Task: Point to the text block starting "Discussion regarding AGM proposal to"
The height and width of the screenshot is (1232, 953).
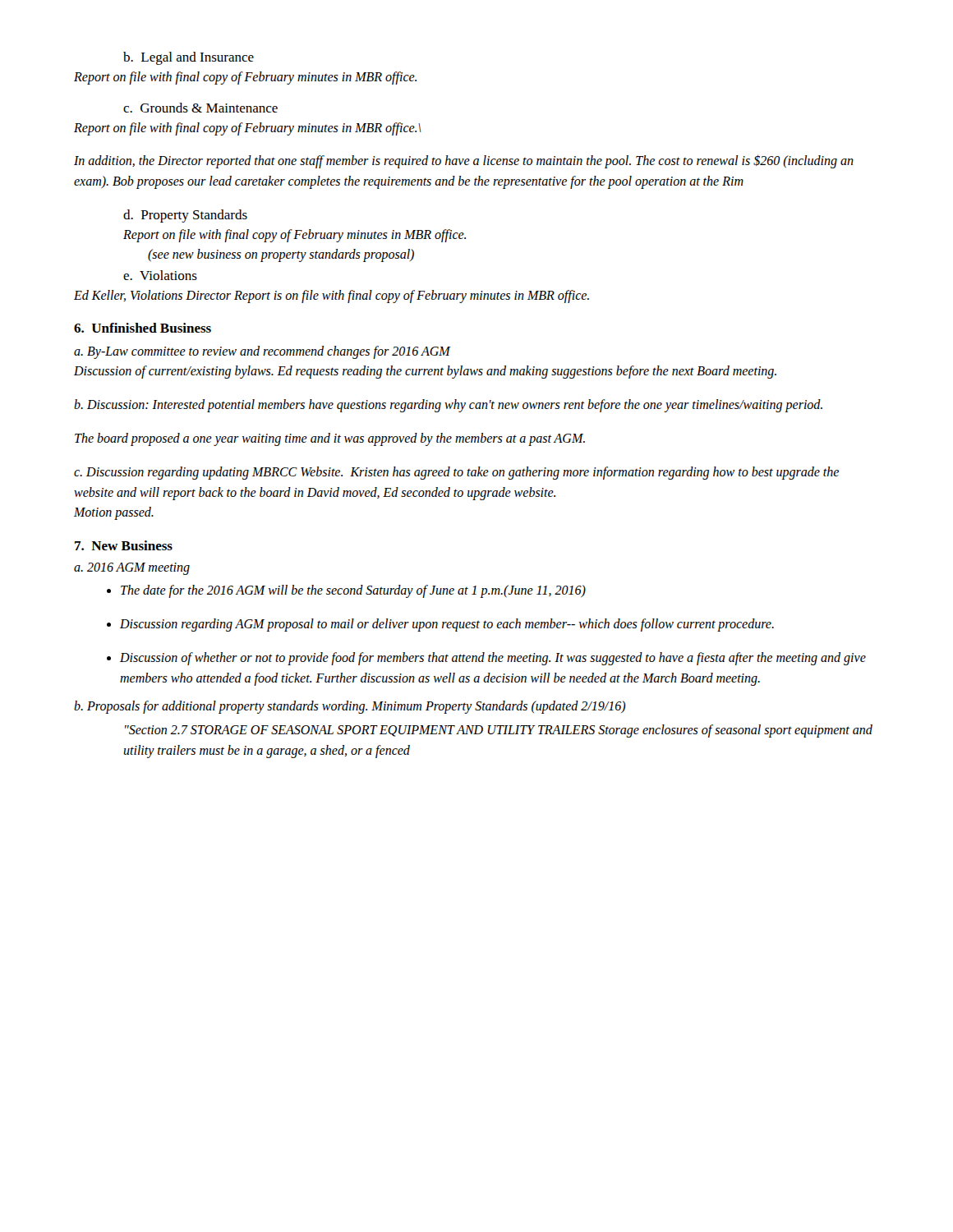Action: (447, 624)
